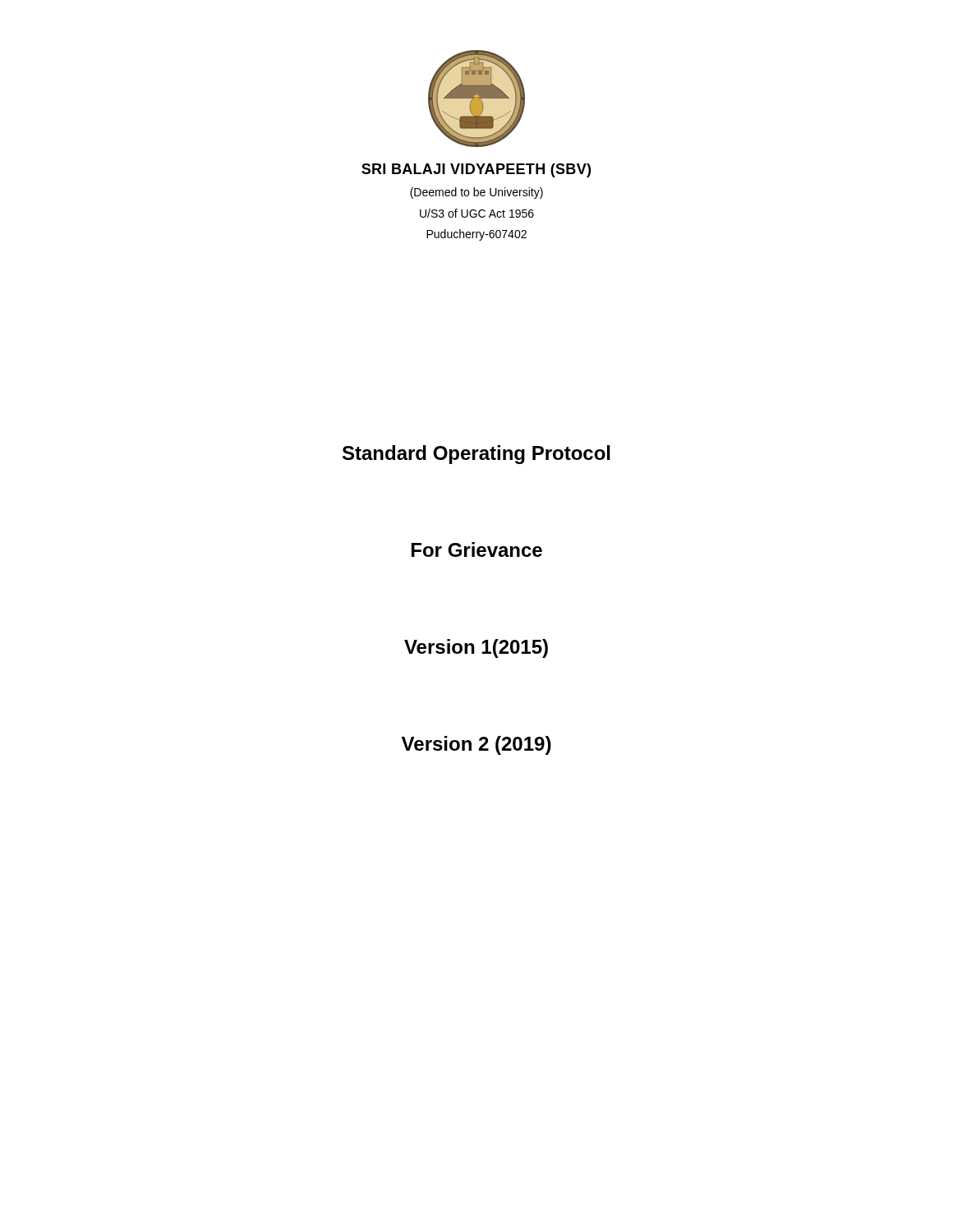Select the title with the text "Version 2 (2019)"
953x1232 pixels.
click(476, 744)
